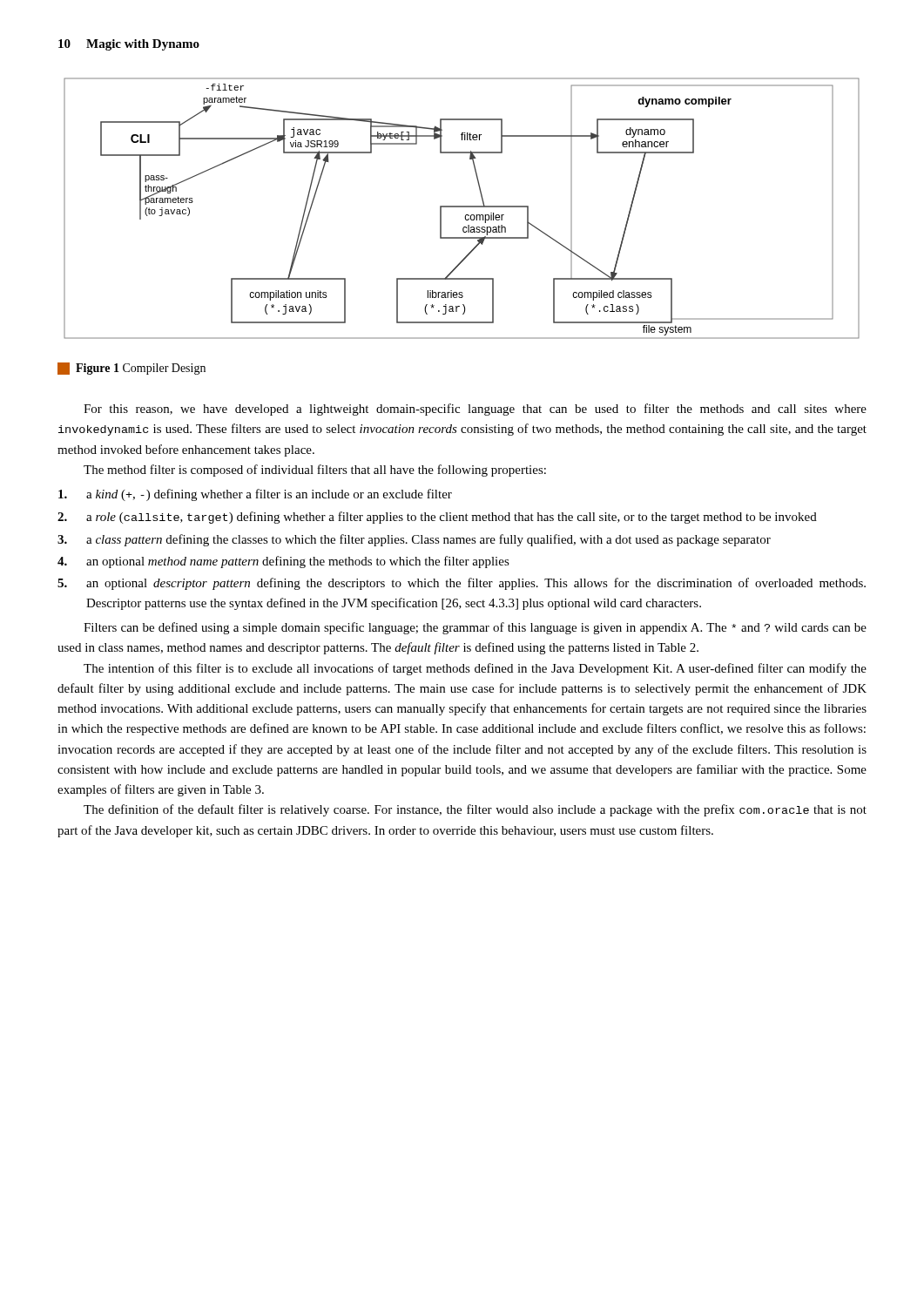Locate the list item that reads "a kind (+, -) defining whether a filter"
The height and width of the screenshot is (1307, 924).
(x=255, y=495)
